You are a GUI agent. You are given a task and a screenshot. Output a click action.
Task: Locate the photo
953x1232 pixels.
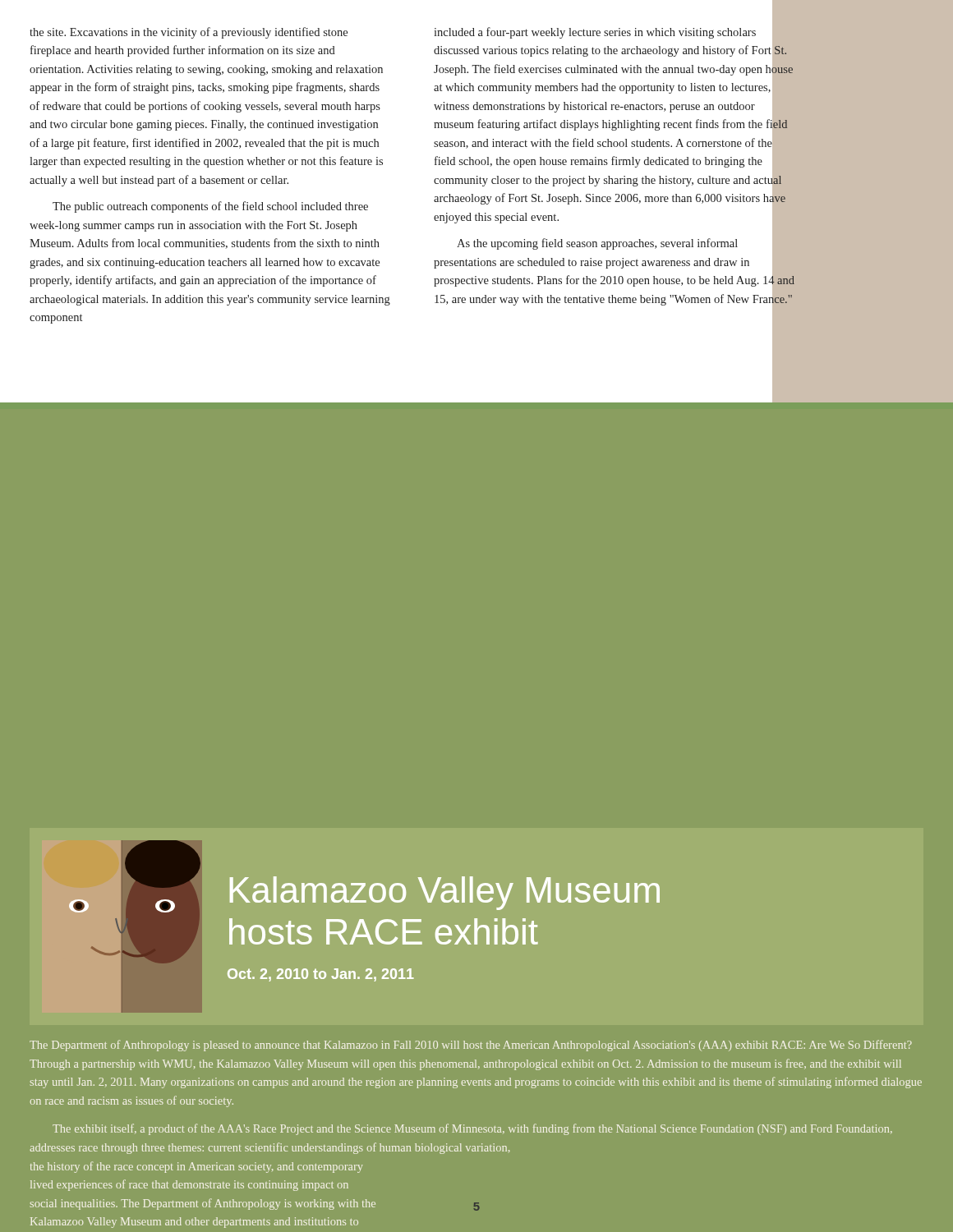point(476,926)
